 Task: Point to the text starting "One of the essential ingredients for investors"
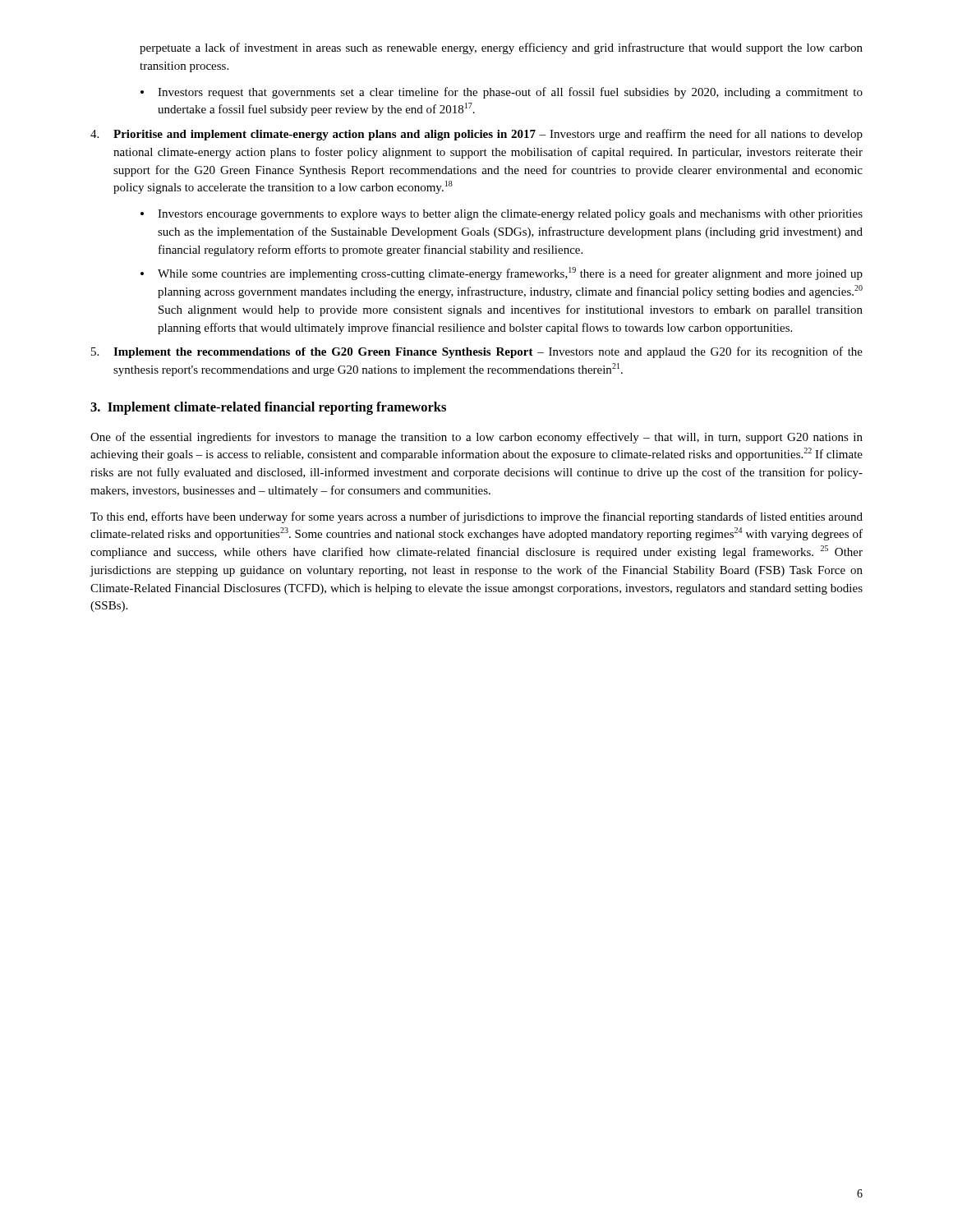pyautogui.click(x=476, y=464)
